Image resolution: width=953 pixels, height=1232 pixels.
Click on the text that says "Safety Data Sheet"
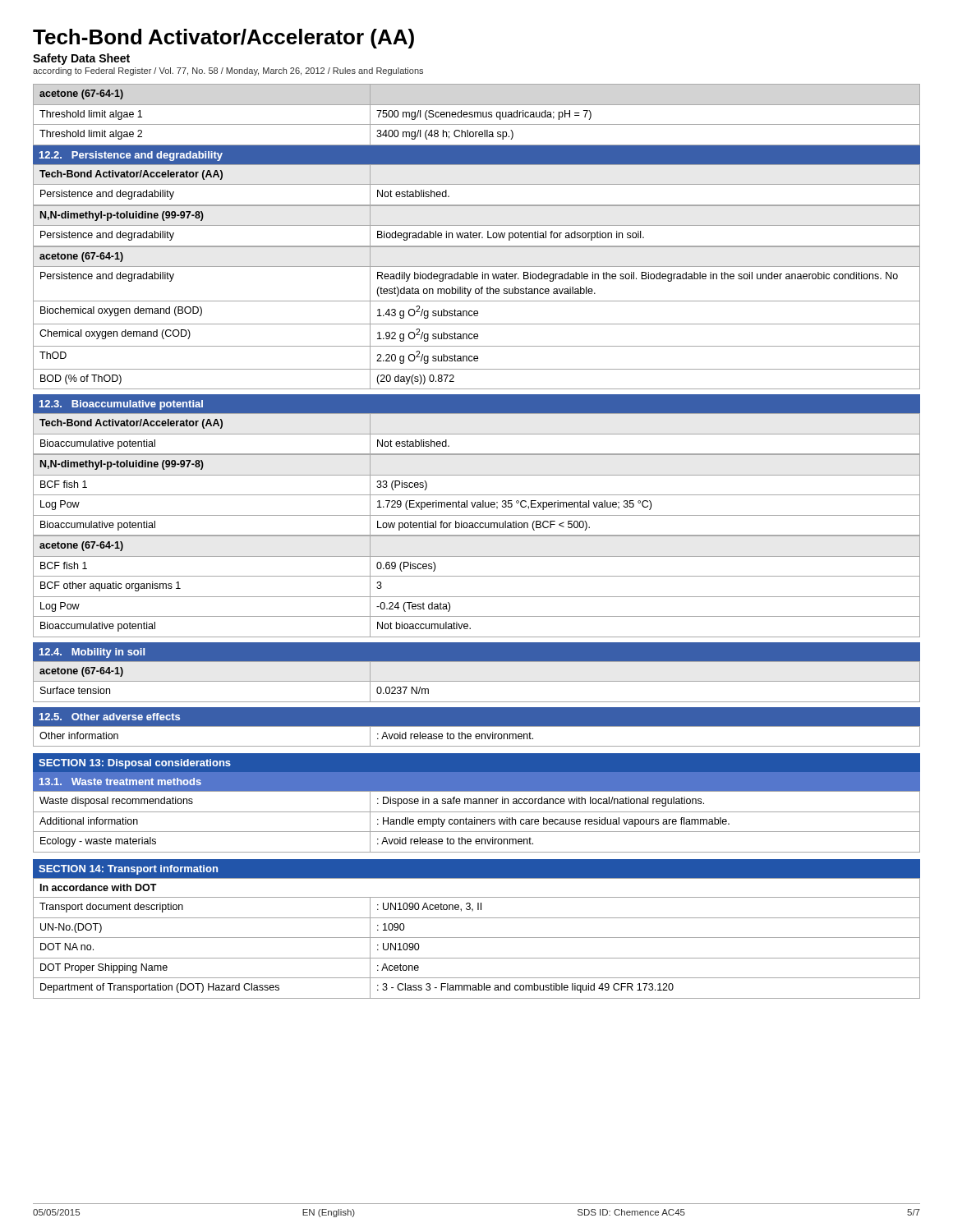[81, 59]
